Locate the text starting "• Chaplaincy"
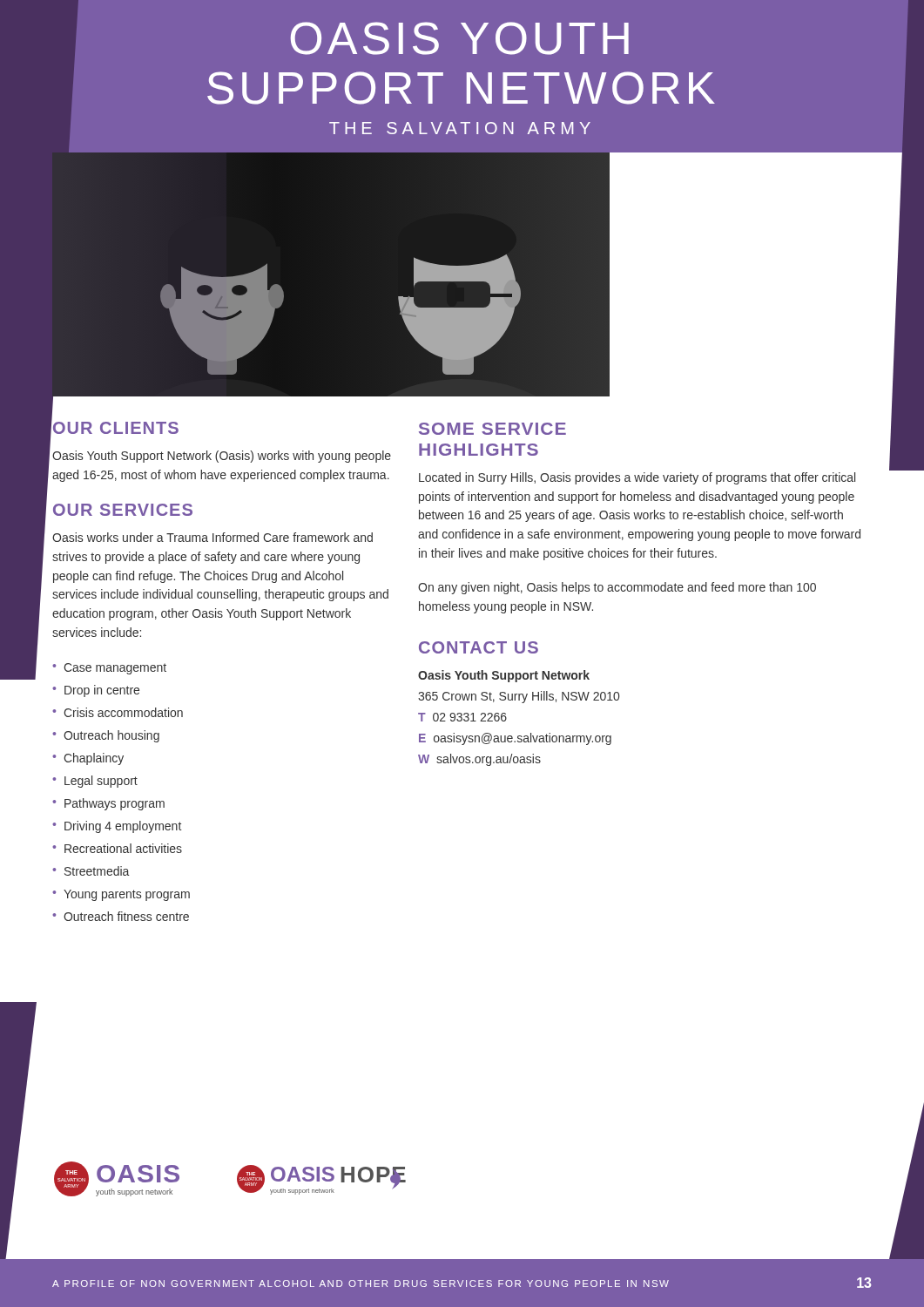This screenshot has width=924, height=1307. point(88,758)
